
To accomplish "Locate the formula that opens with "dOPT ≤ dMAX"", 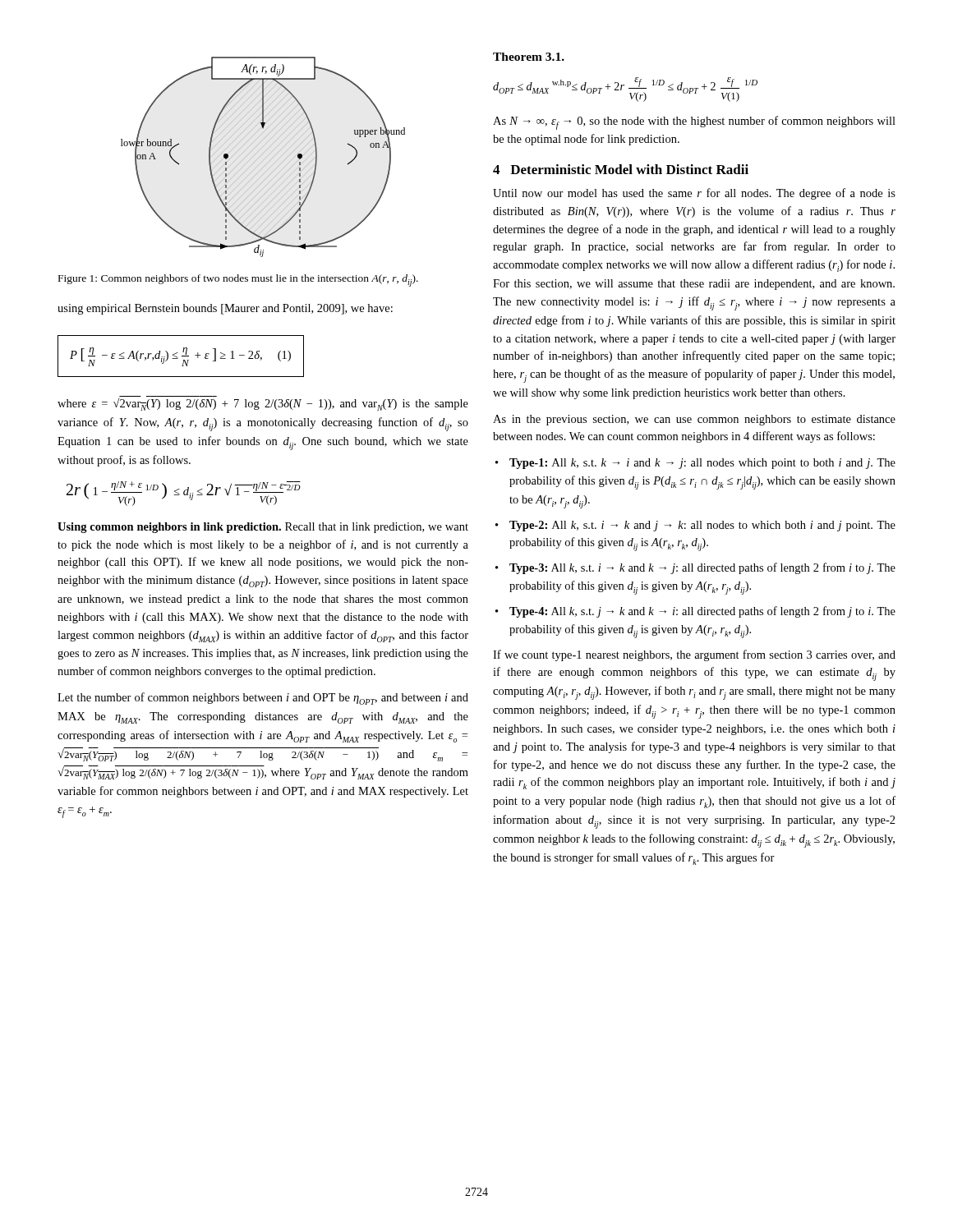I will point(625,87).
